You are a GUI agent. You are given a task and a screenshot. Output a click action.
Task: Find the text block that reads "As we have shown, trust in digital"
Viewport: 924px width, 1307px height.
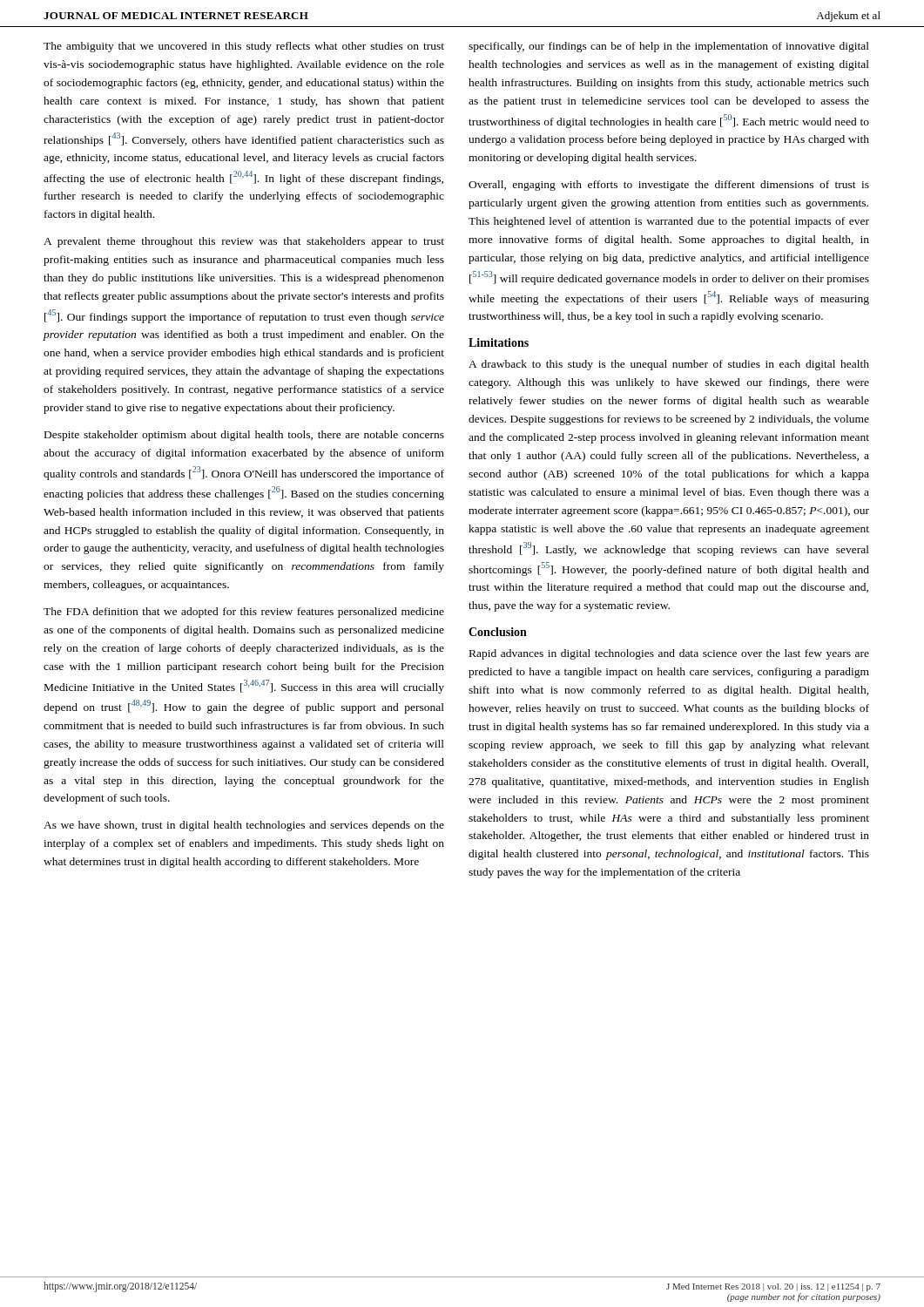tap(244, 844)
